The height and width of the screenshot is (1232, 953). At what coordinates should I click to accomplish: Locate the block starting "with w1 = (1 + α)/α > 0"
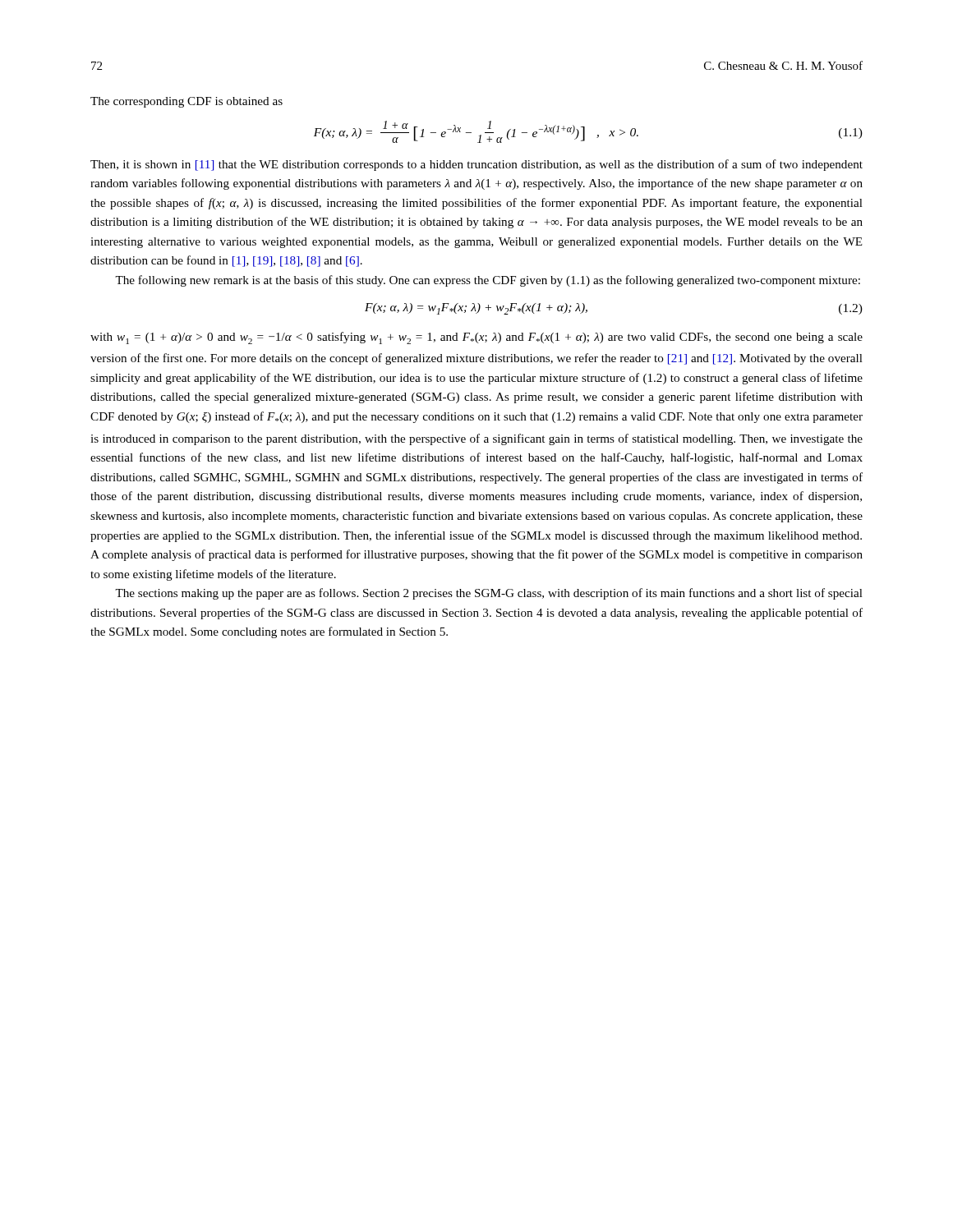[476, 484]
